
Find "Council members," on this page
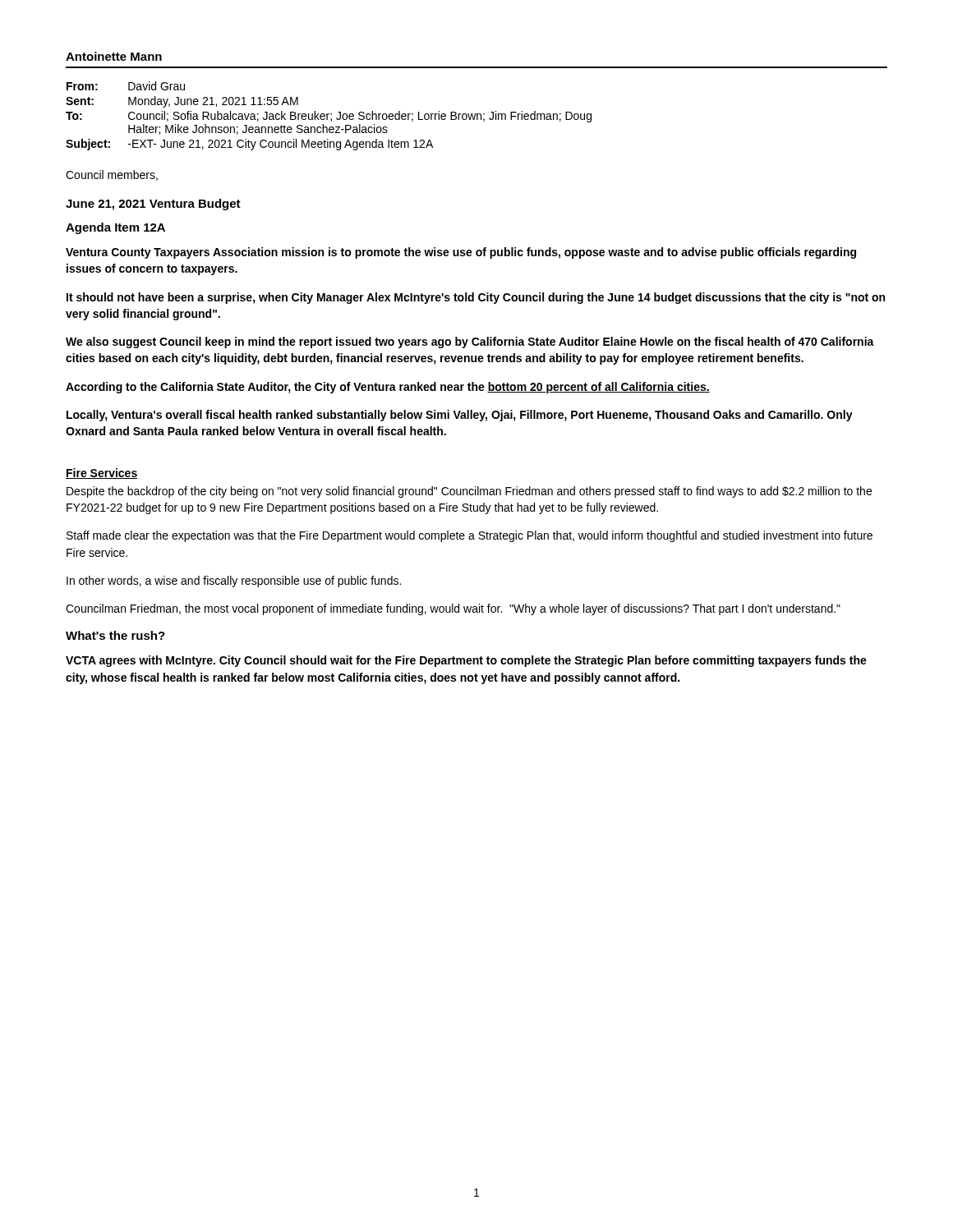click(112, 175)
